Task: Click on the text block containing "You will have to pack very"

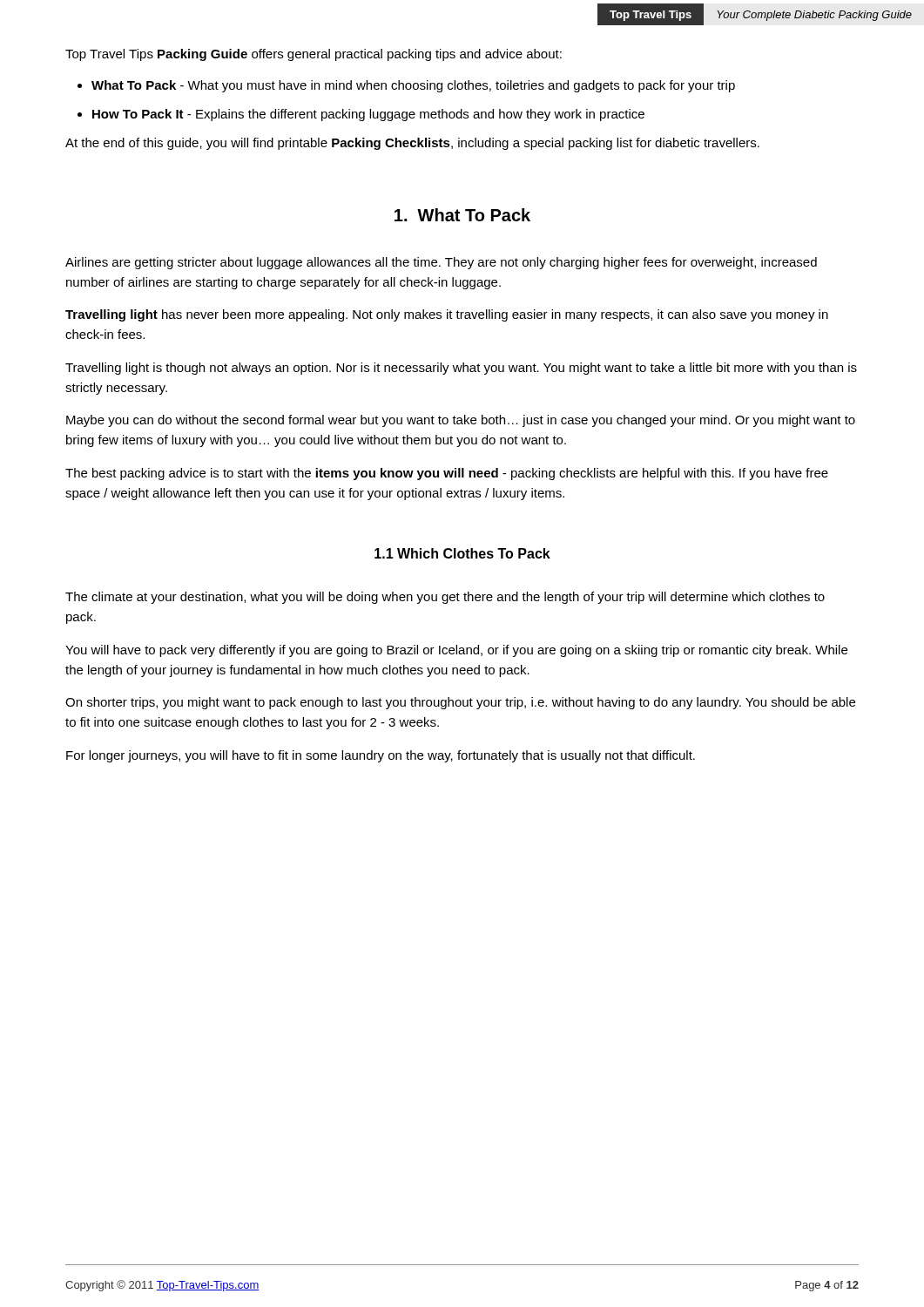Action: point(462,659)
